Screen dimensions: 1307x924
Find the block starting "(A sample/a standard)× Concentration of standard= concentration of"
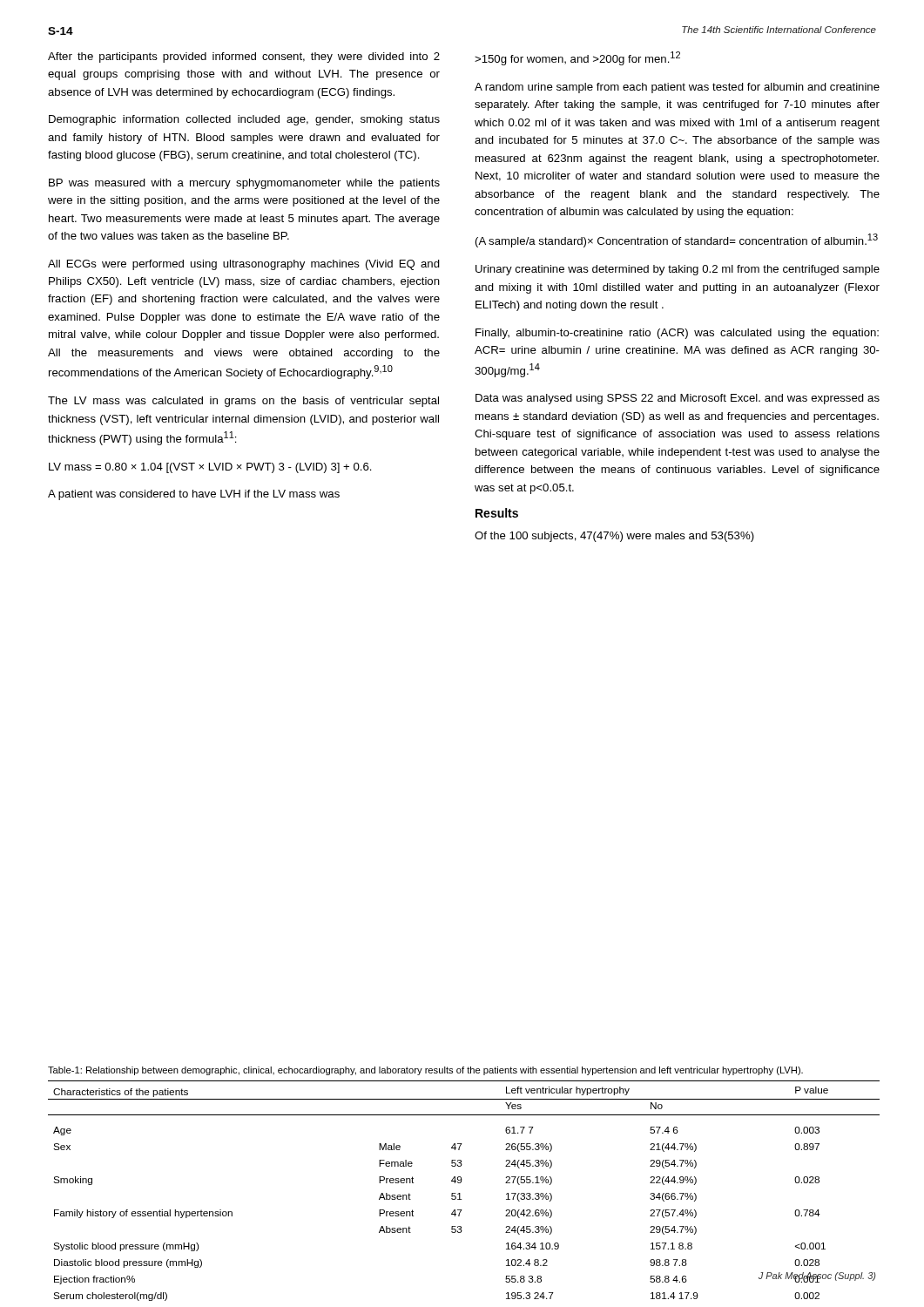(x=676, y=240)
